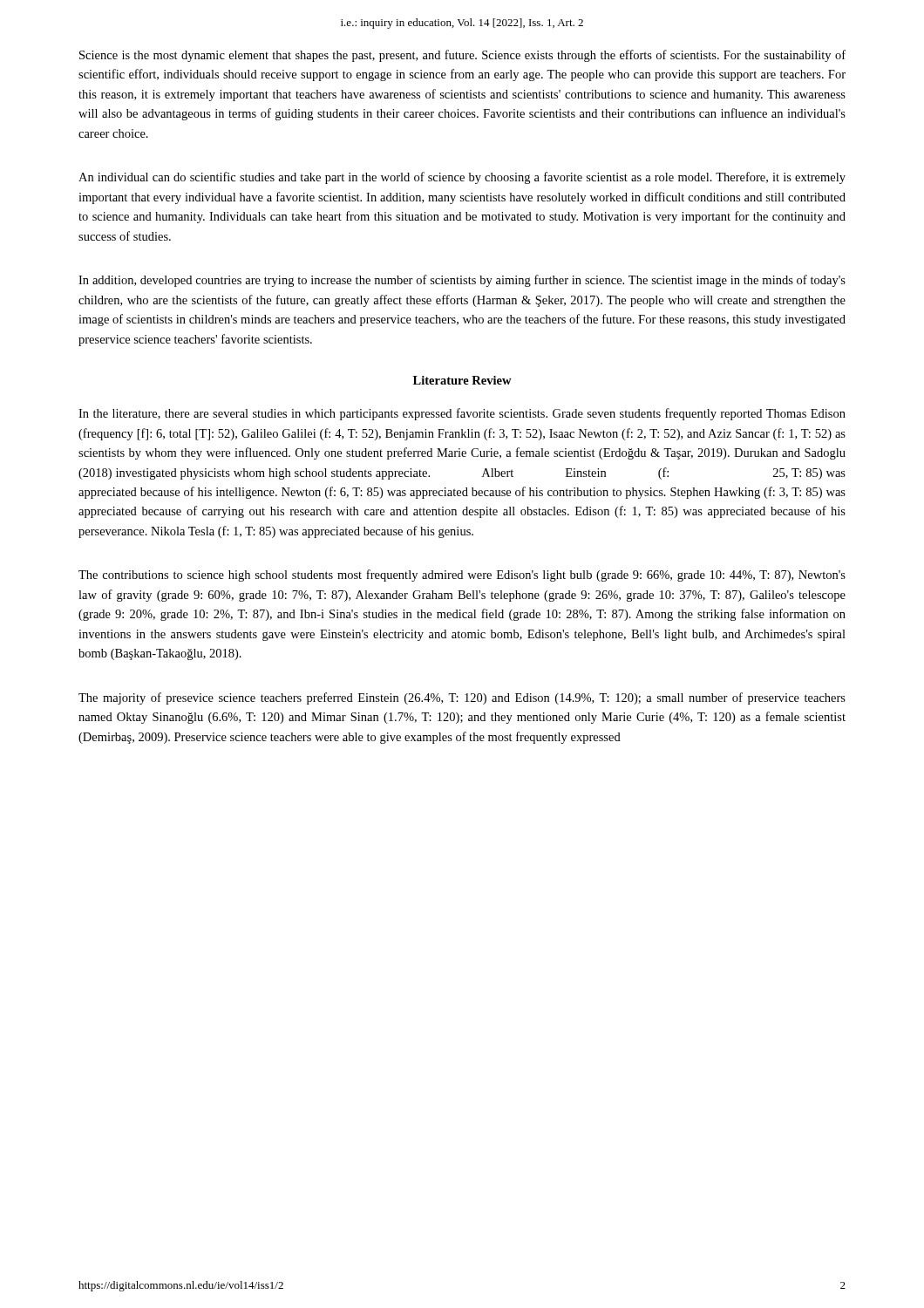Screen dimensions: 1308x924
Task: Navigate to the text starting "Literature Review"
Action: pyautogui.click(x=462, y=380)
